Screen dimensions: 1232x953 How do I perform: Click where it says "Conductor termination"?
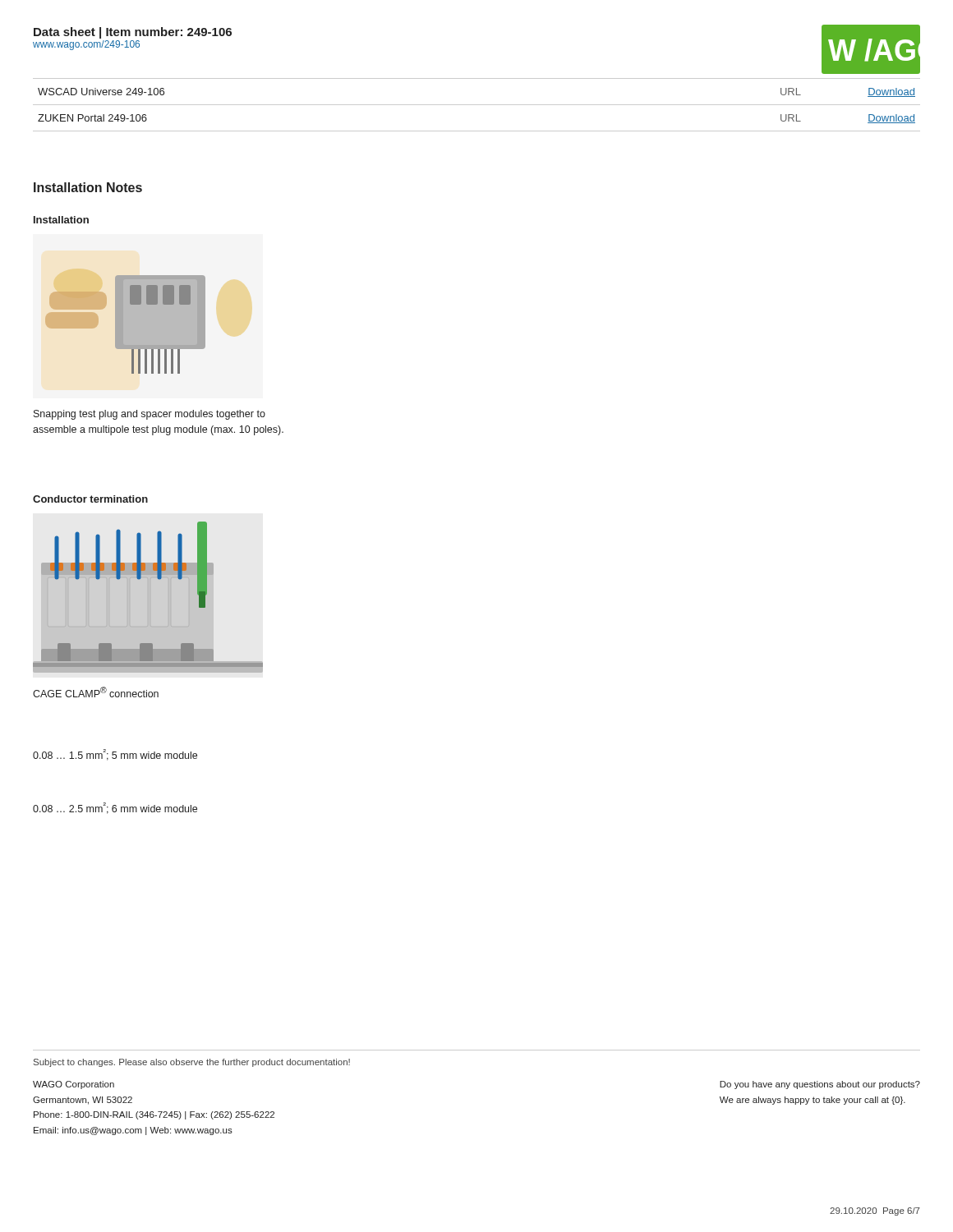tap(90, 499)
